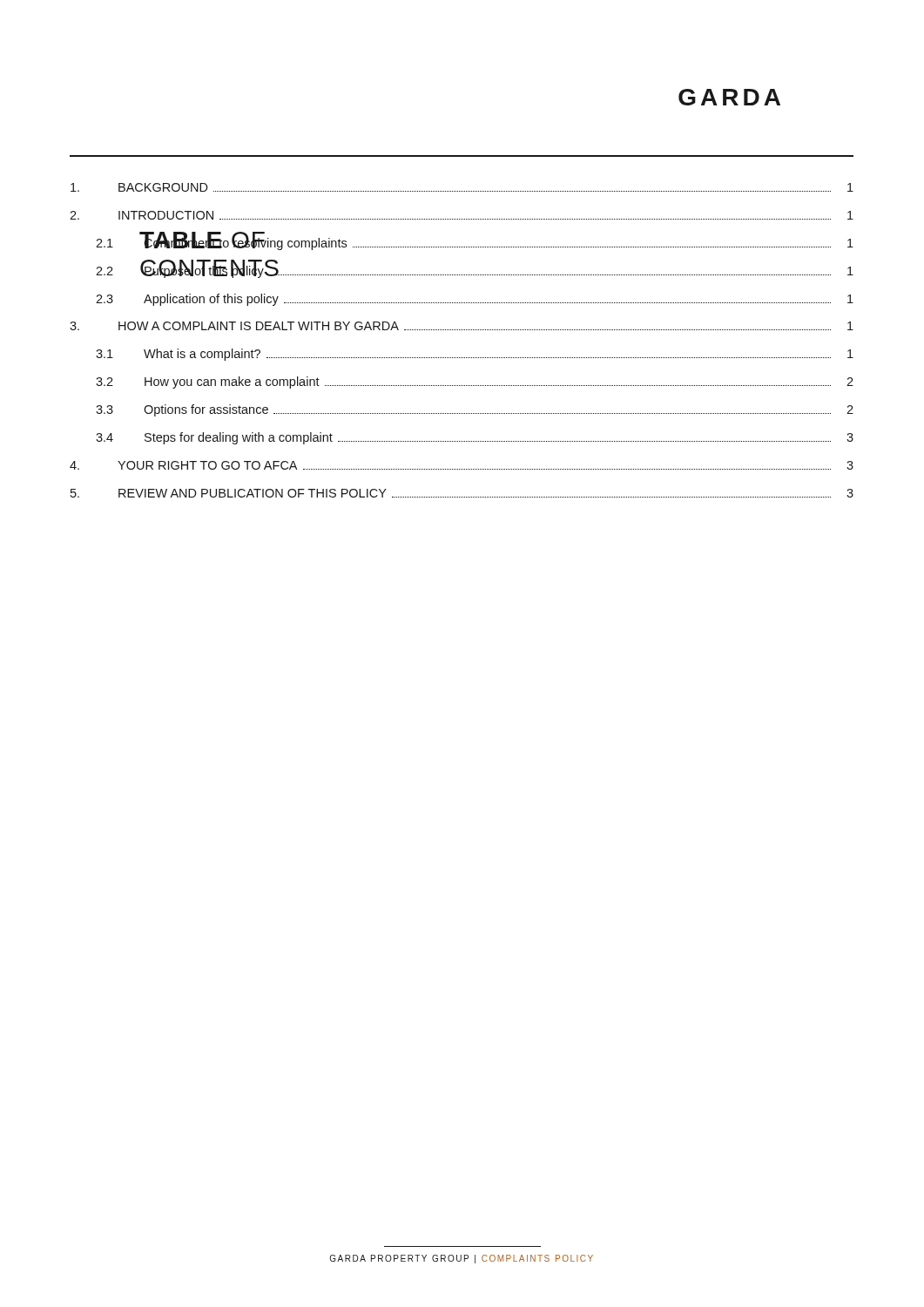Click on the element starting "2.2 Purpose of this policy 1"
This screenshot has height=1307, width=924.
pyautogui.click(x=462, y=272)
